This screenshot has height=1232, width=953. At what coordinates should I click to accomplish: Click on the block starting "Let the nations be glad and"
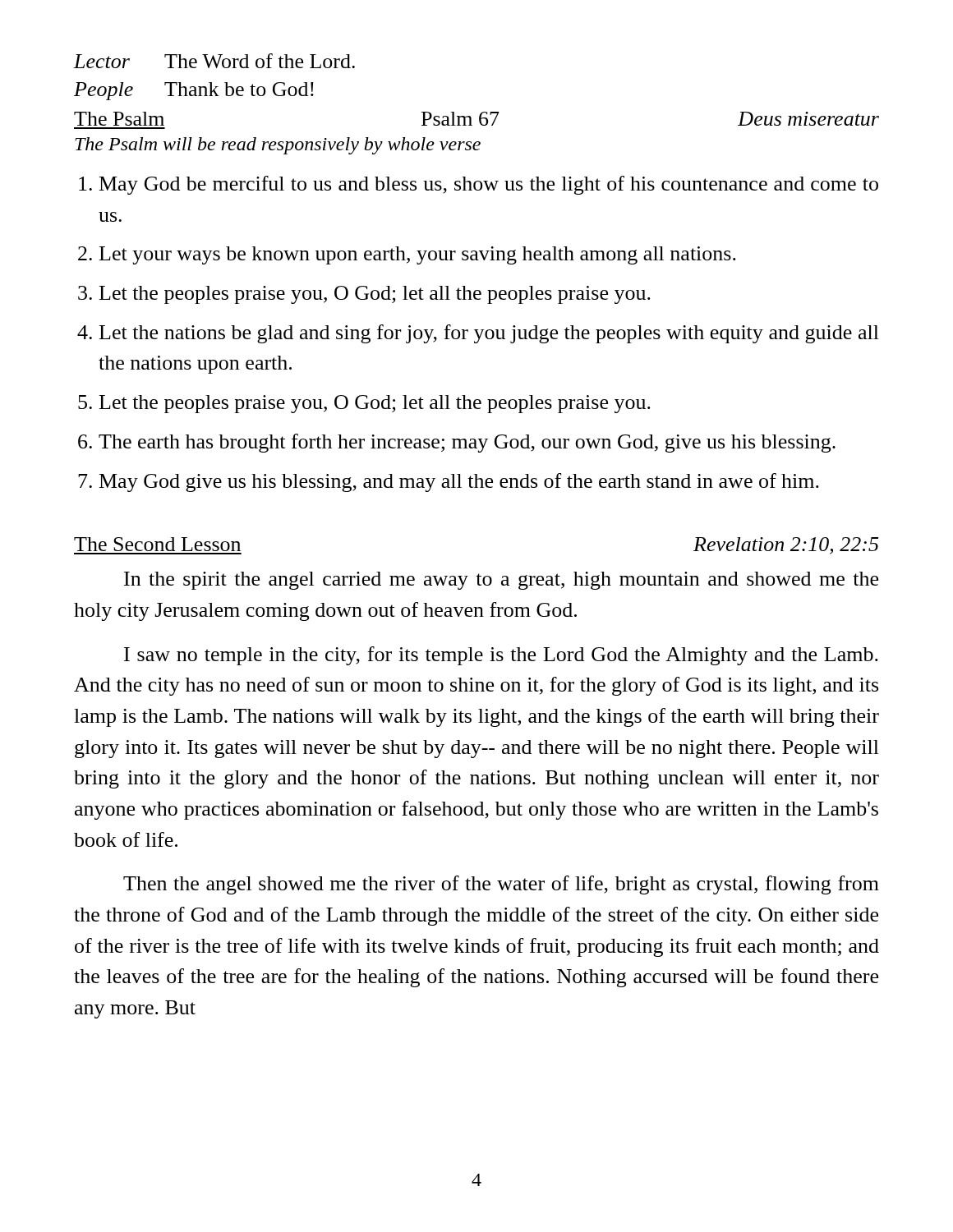[489, 348]
